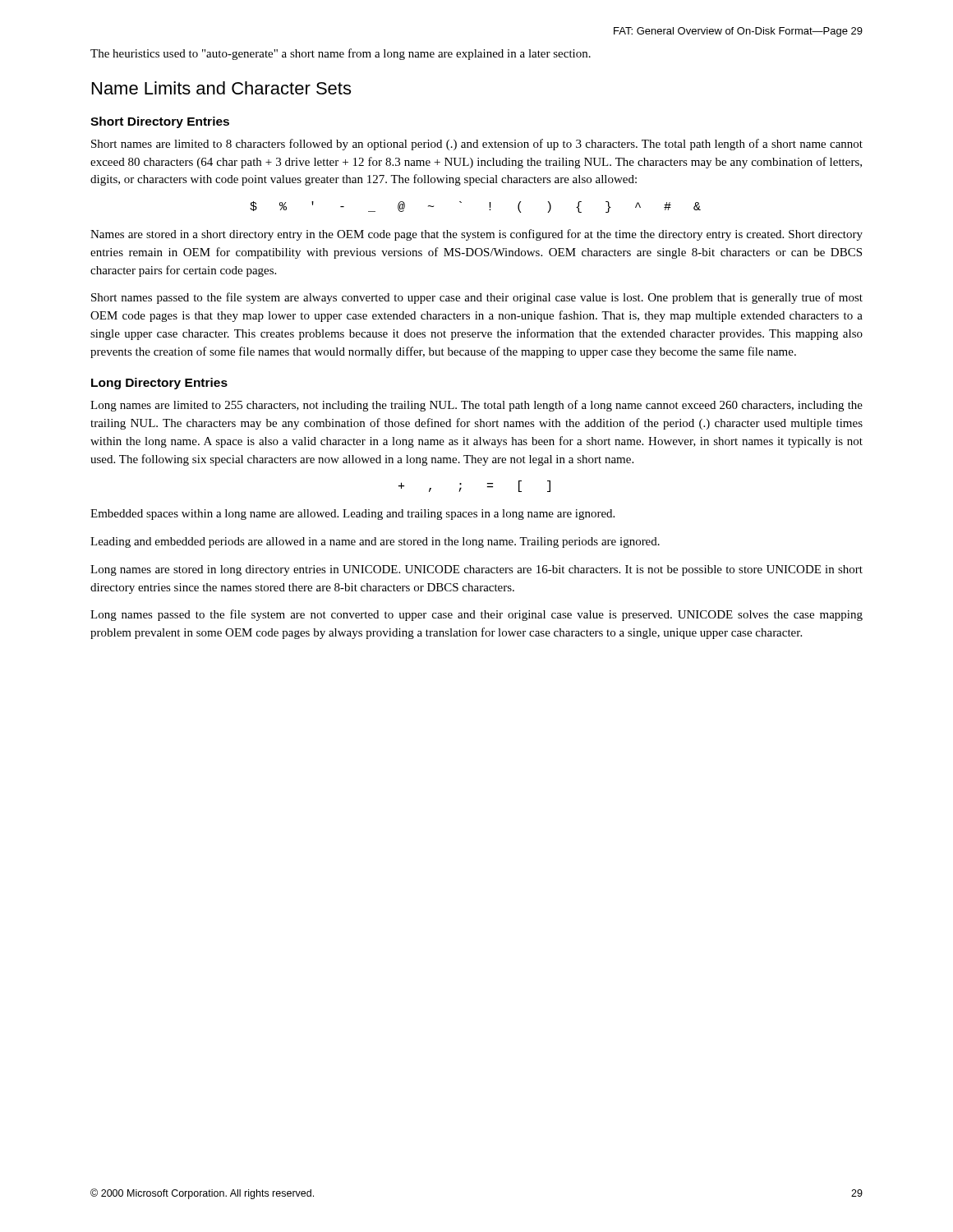Find the block on this page that starts "Long names passed to the file"

pyautogui.click(x=476, y=624)
